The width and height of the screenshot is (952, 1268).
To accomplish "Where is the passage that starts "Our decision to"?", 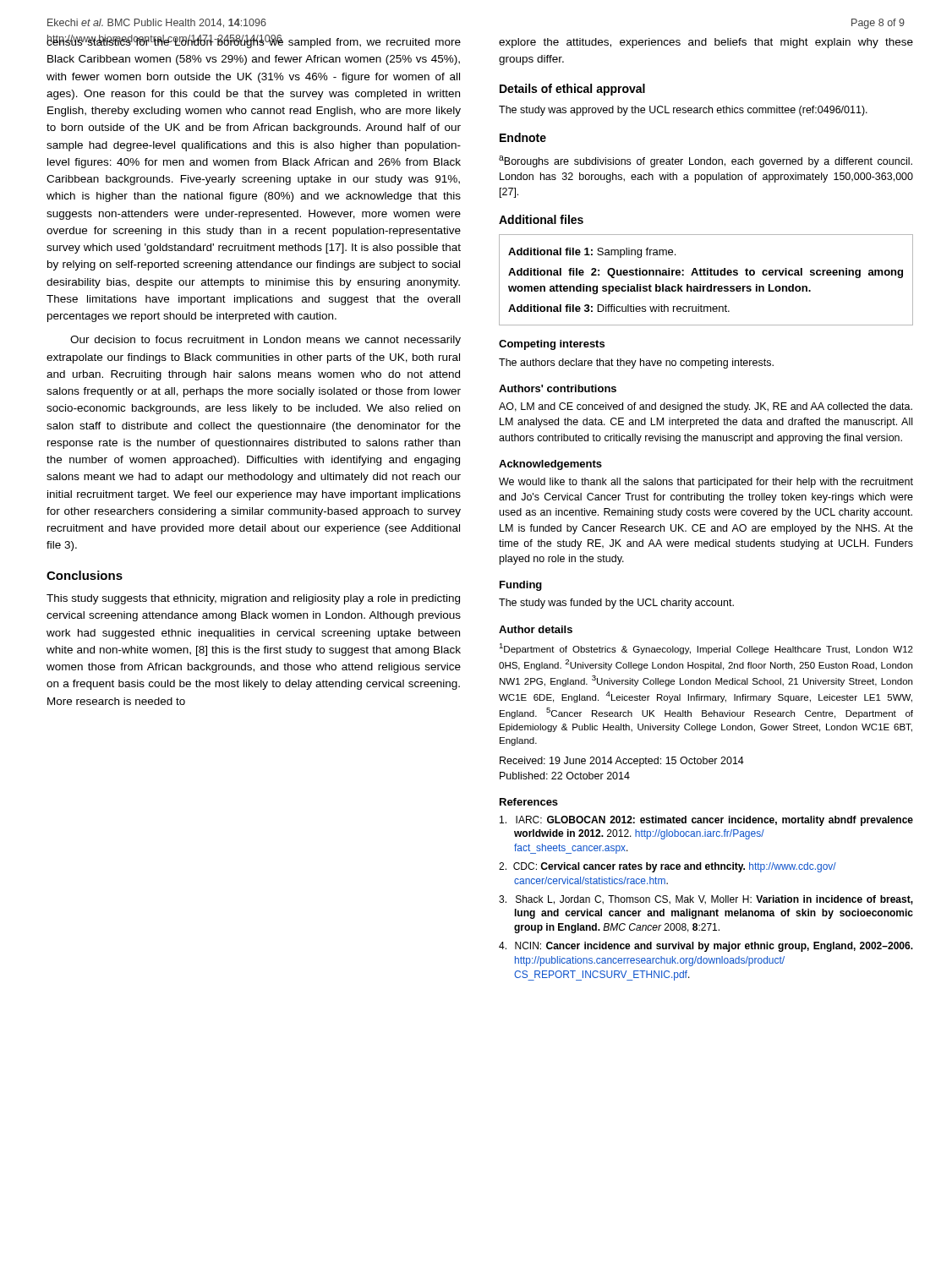I will [254, 443].
